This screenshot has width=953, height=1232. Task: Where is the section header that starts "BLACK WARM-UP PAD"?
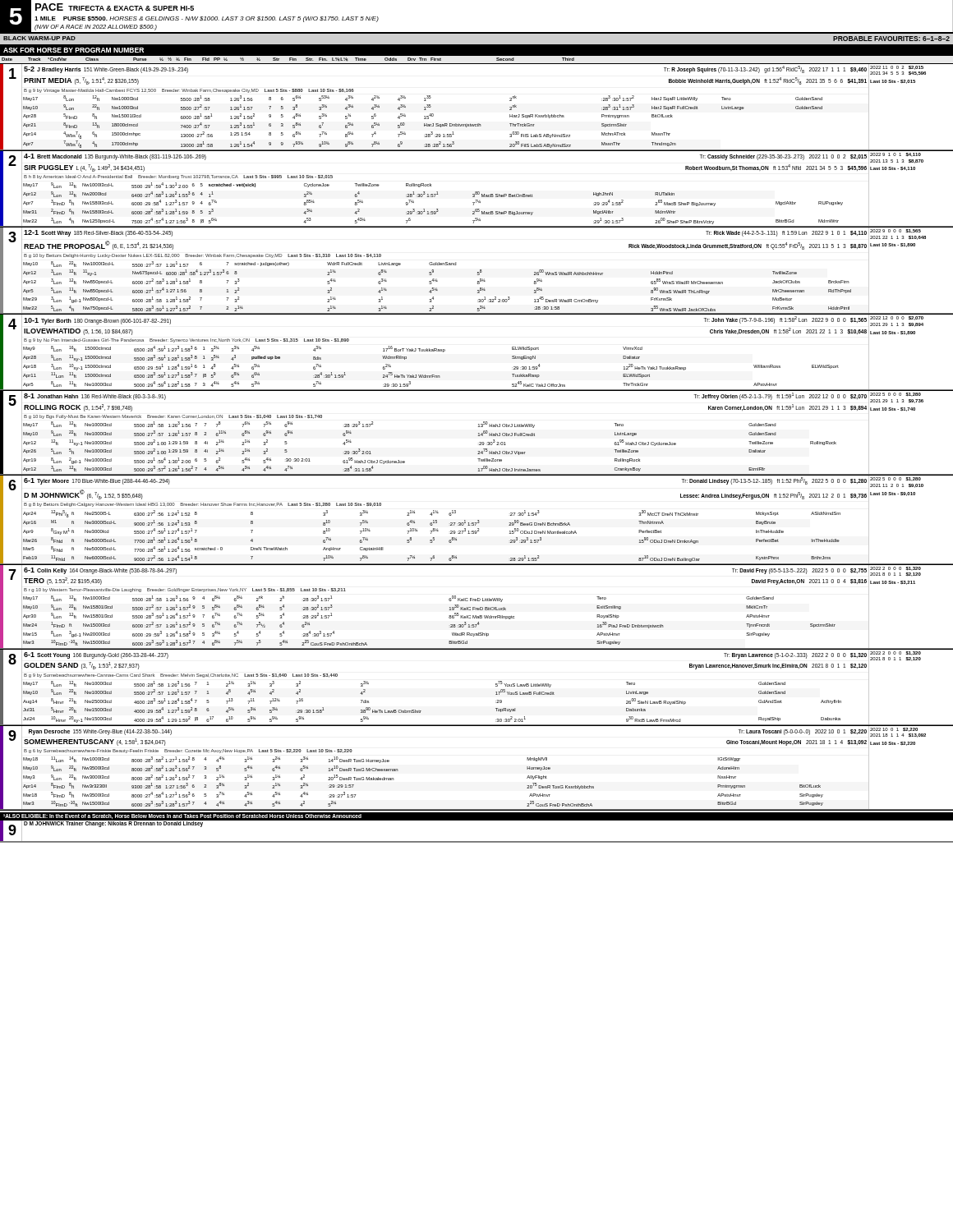[x=476, y=39]
